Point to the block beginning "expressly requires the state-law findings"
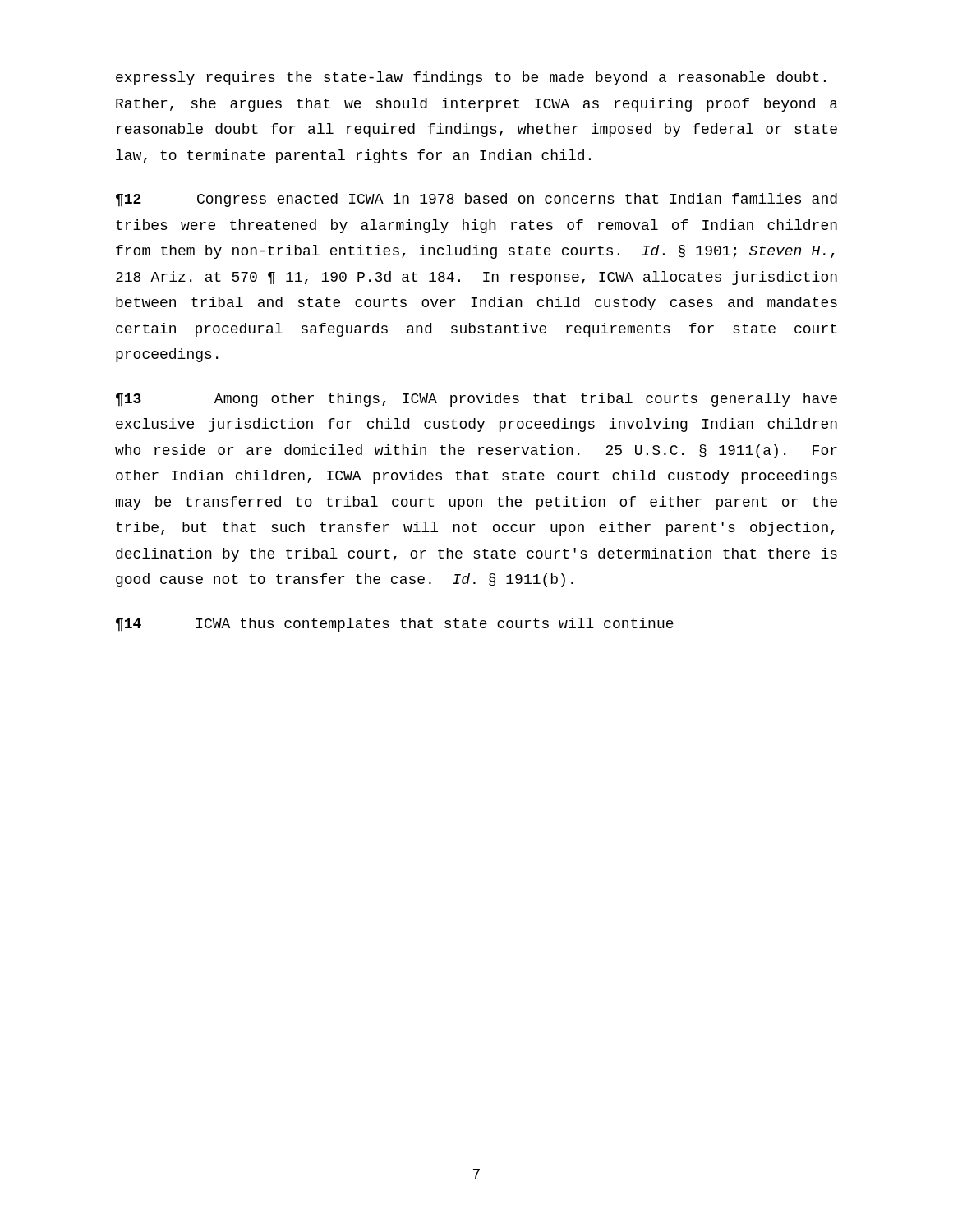Screen dimensions: 1232x953 pos(476,117)
